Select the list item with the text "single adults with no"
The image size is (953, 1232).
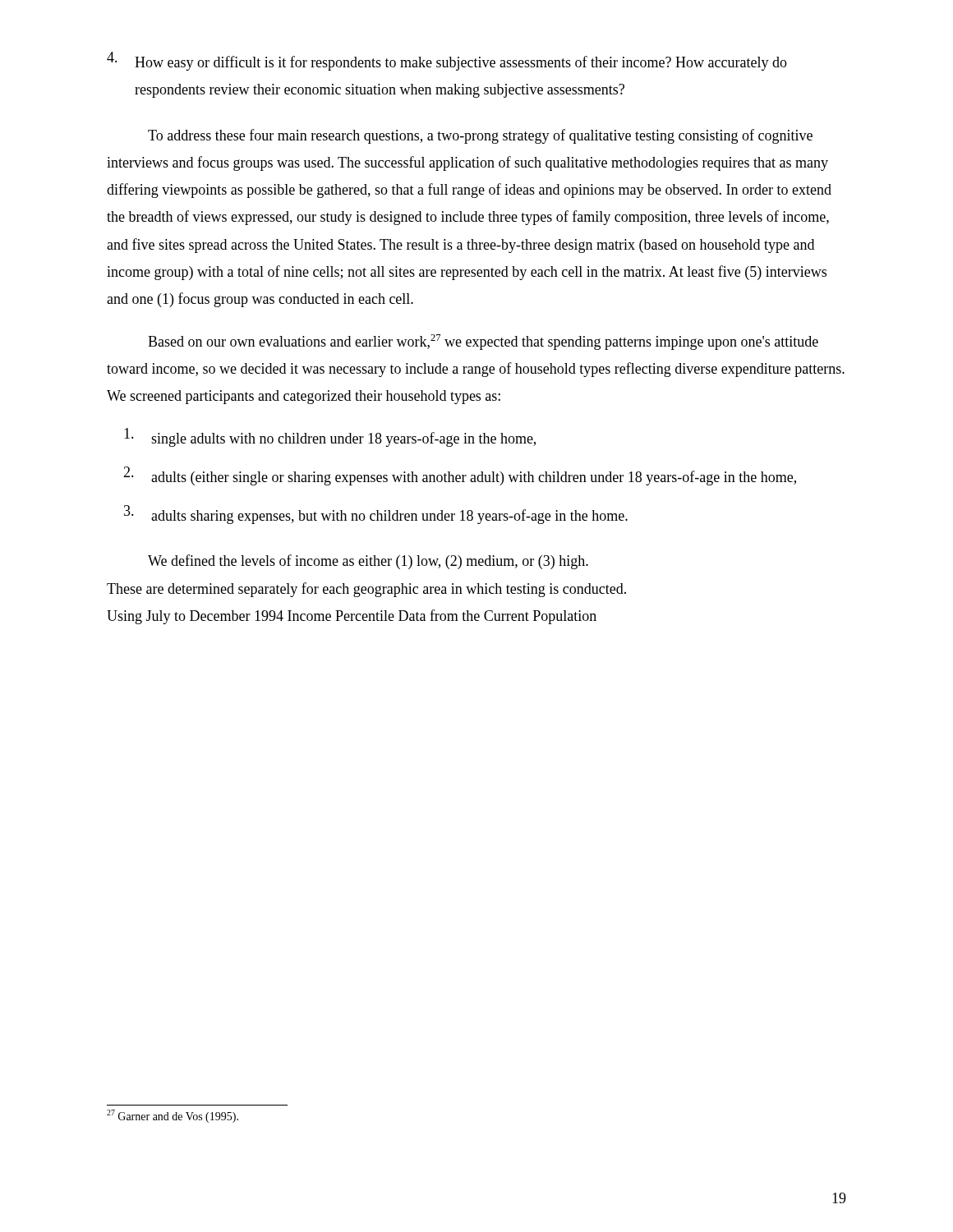click(485, 439)
